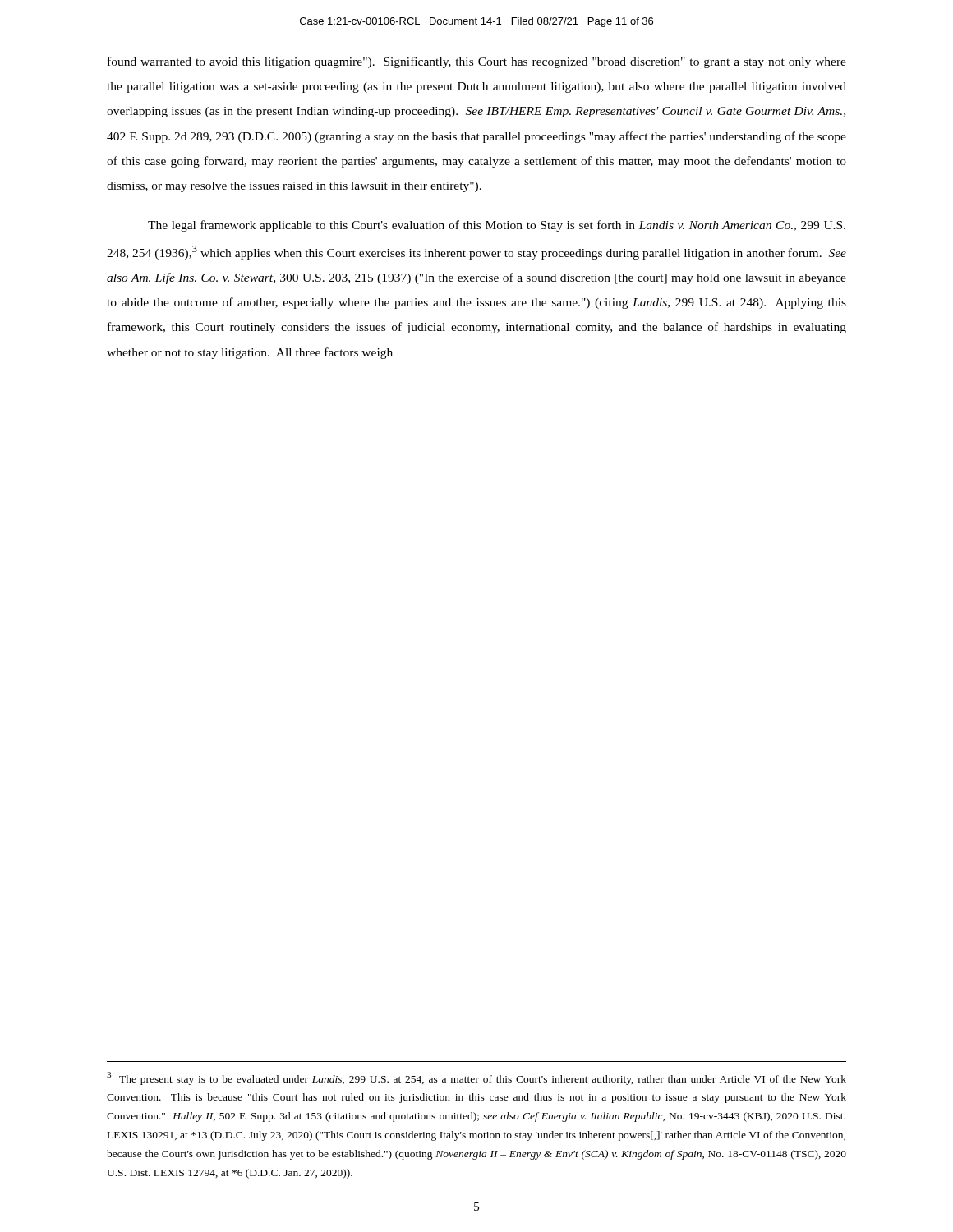Where is the passage that starts "3 The present stay is"?
This screenshot has height=1232, width=953.
(x=476, y=1125)
